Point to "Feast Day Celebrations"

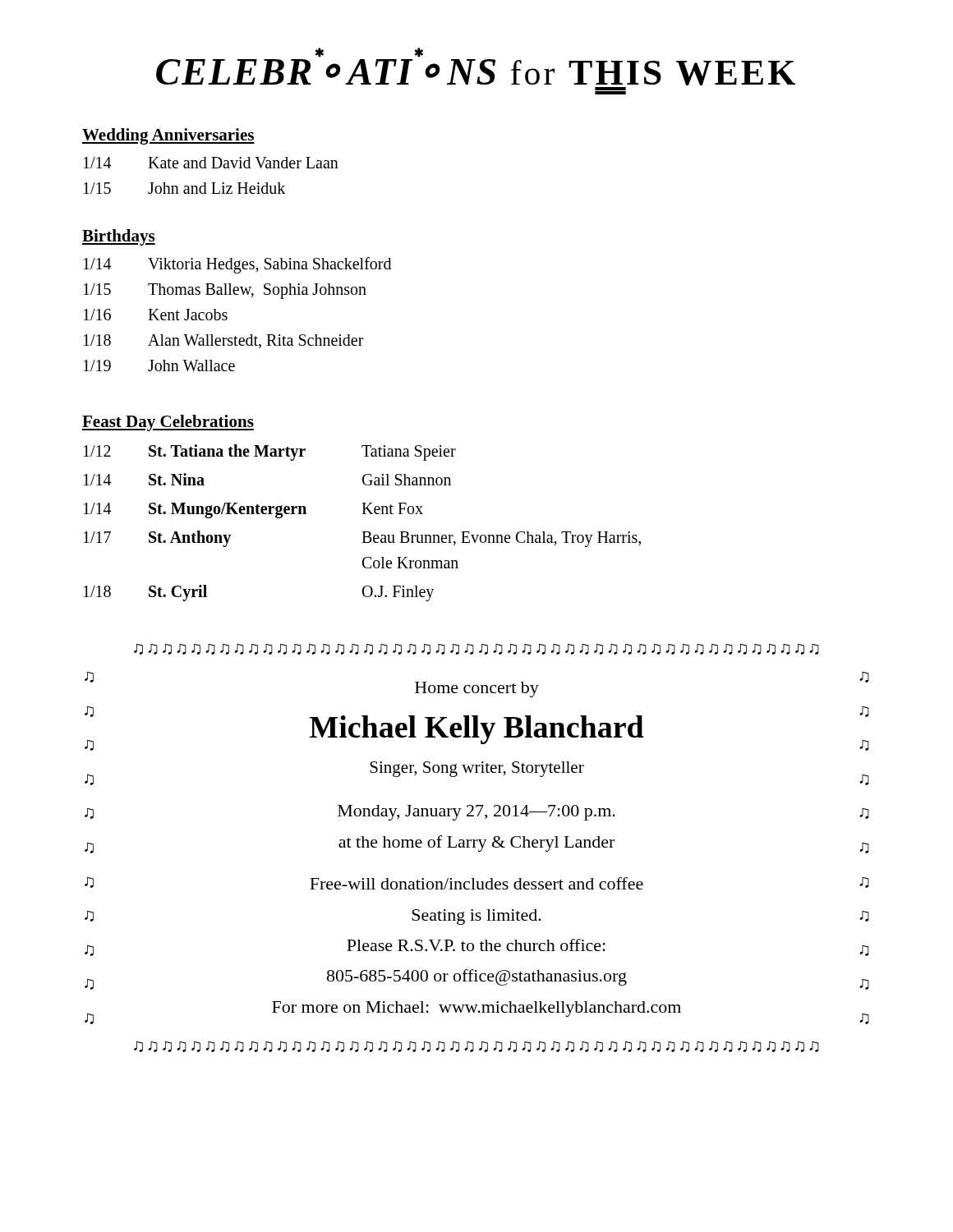pos(168,423)
